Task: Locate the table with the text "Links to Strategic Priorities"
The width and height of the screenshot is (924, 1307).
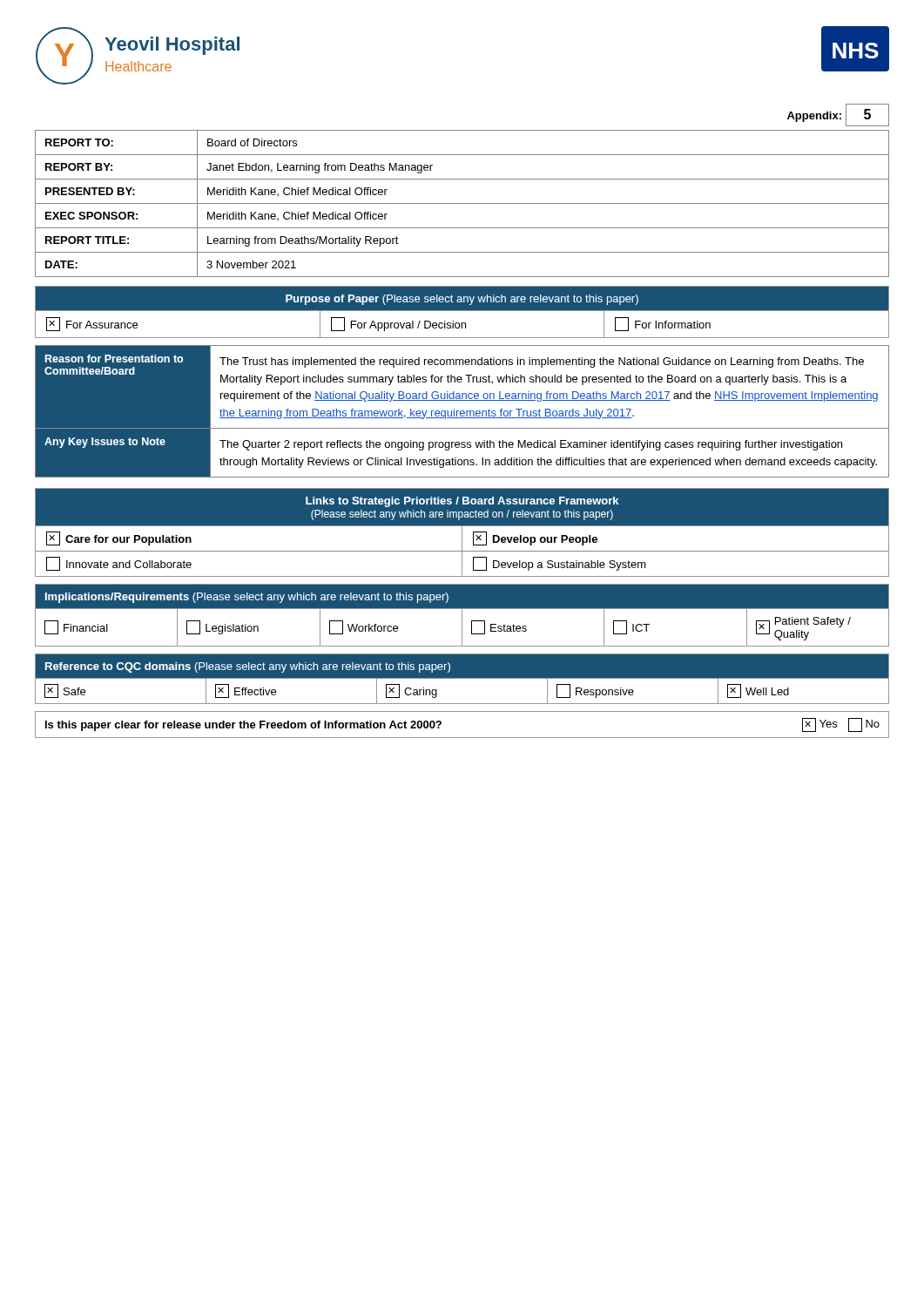Action: pos(462,532)
